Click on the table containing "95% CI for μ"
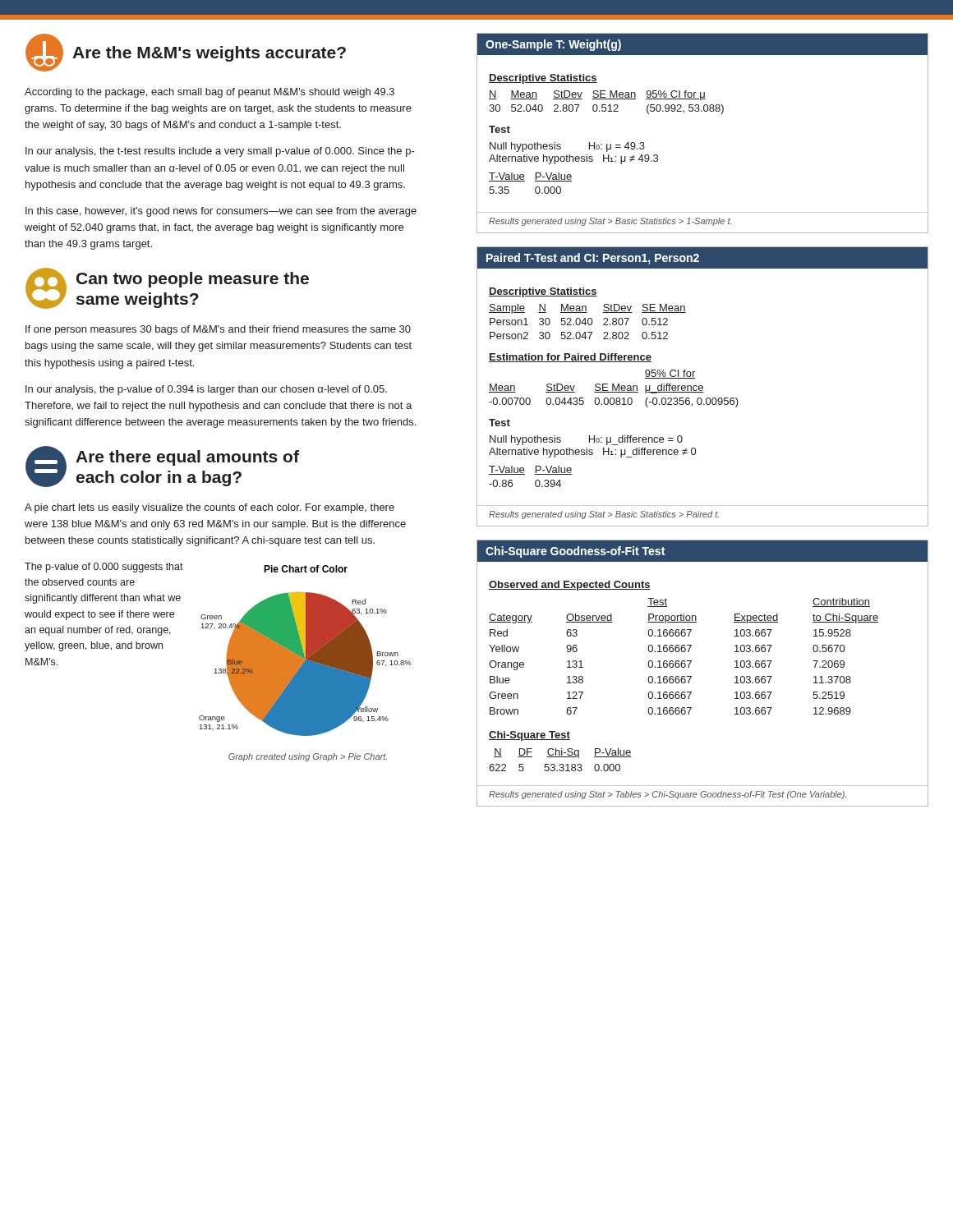The width and height of the screenshot is (953, 1232). pos(702,133)
